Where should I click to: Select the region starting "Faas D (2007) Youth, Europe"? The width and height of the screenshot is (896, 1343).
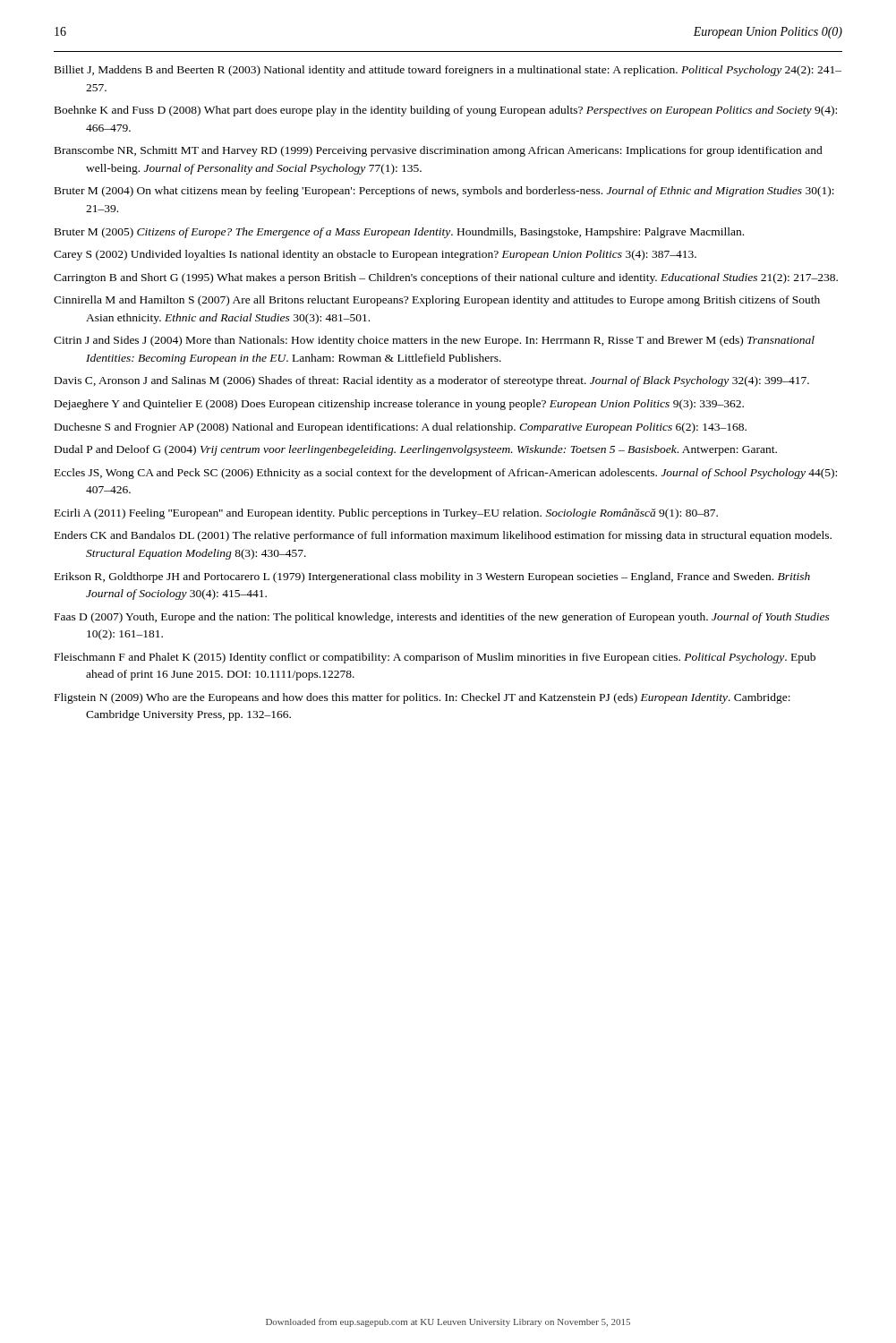(x=442, y=625)
